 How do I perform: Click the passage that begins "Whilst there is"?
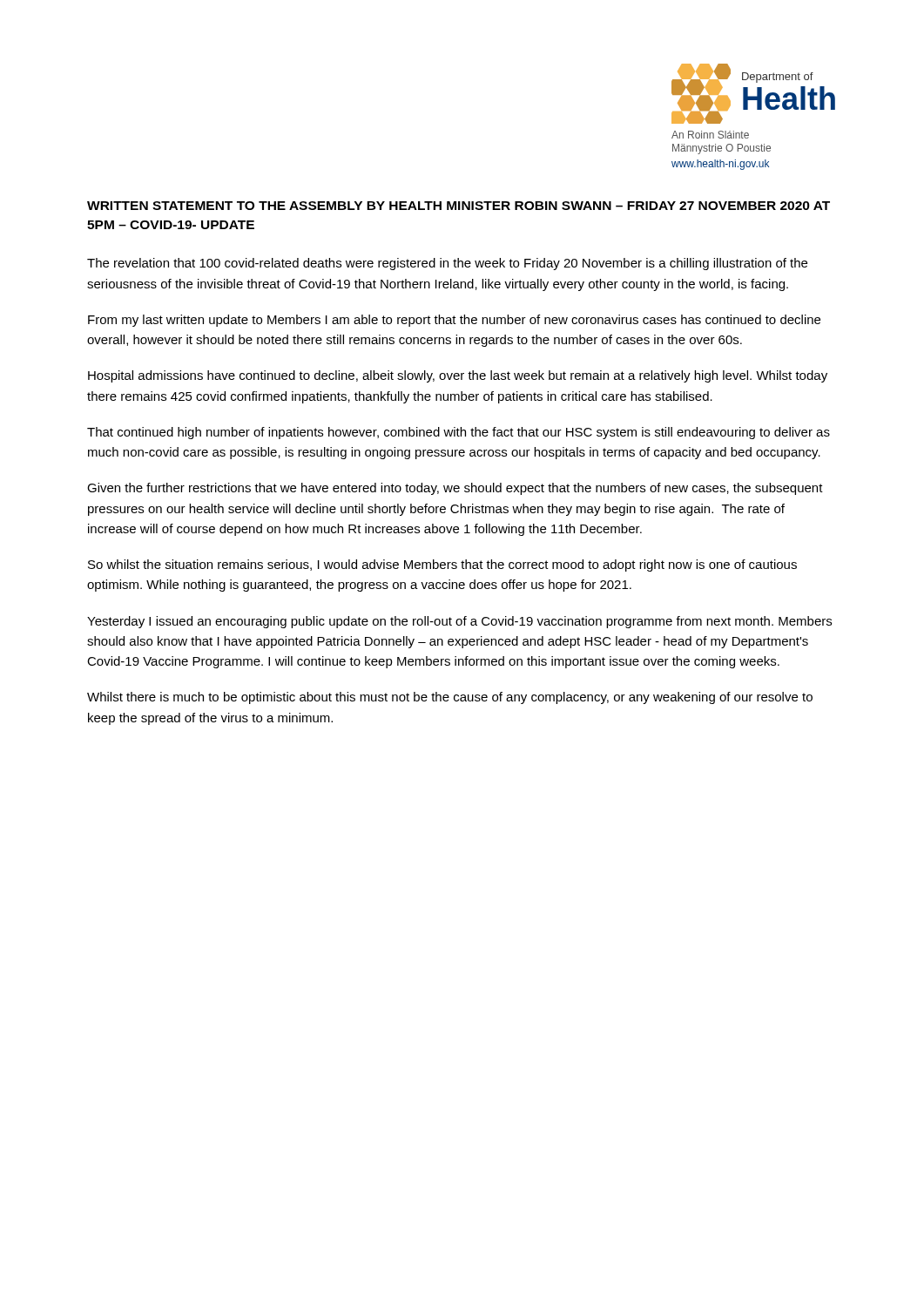point(450,707)
